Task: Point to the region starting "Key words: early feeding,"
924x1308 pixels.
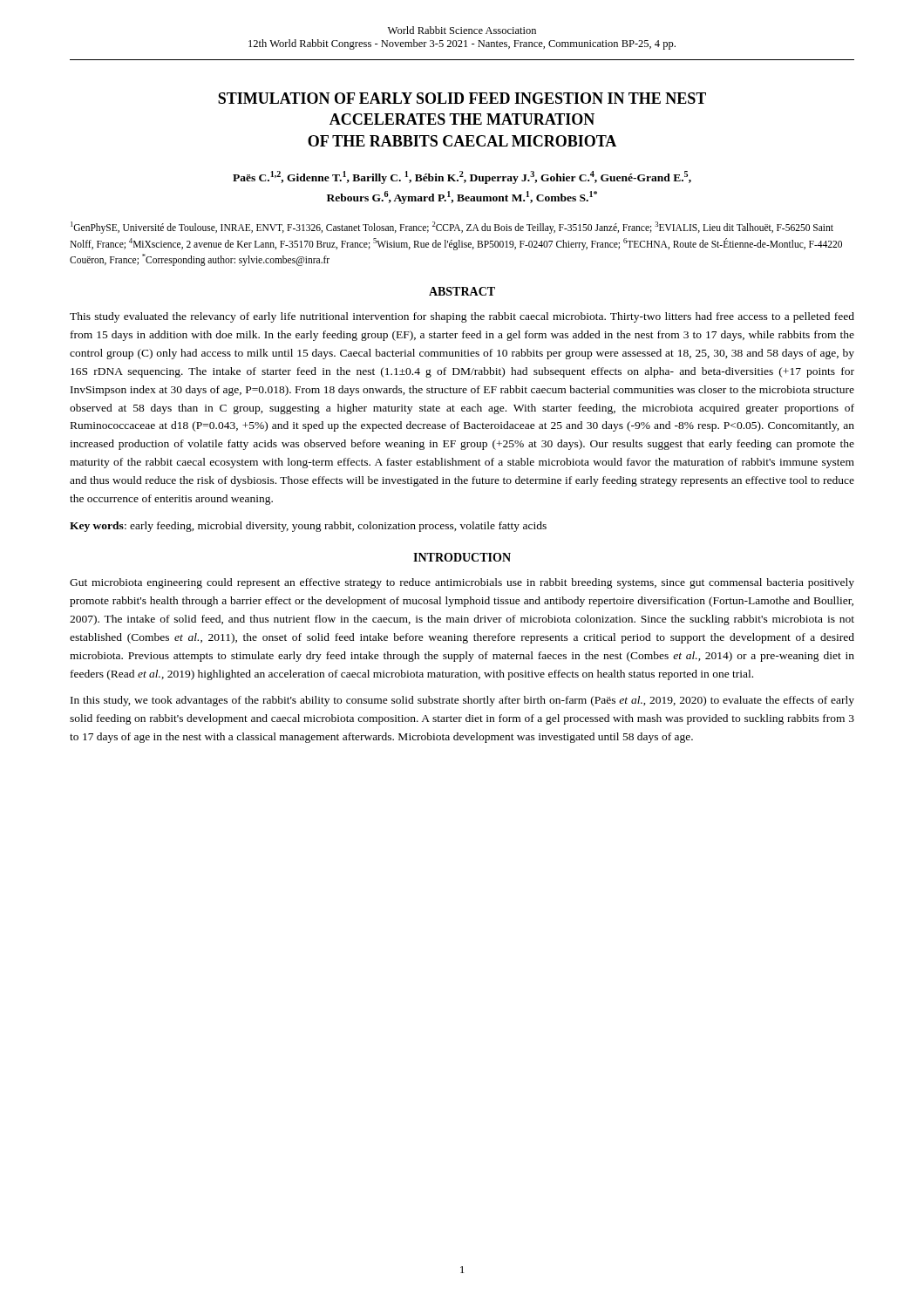Action: click(x=308, y=525)
